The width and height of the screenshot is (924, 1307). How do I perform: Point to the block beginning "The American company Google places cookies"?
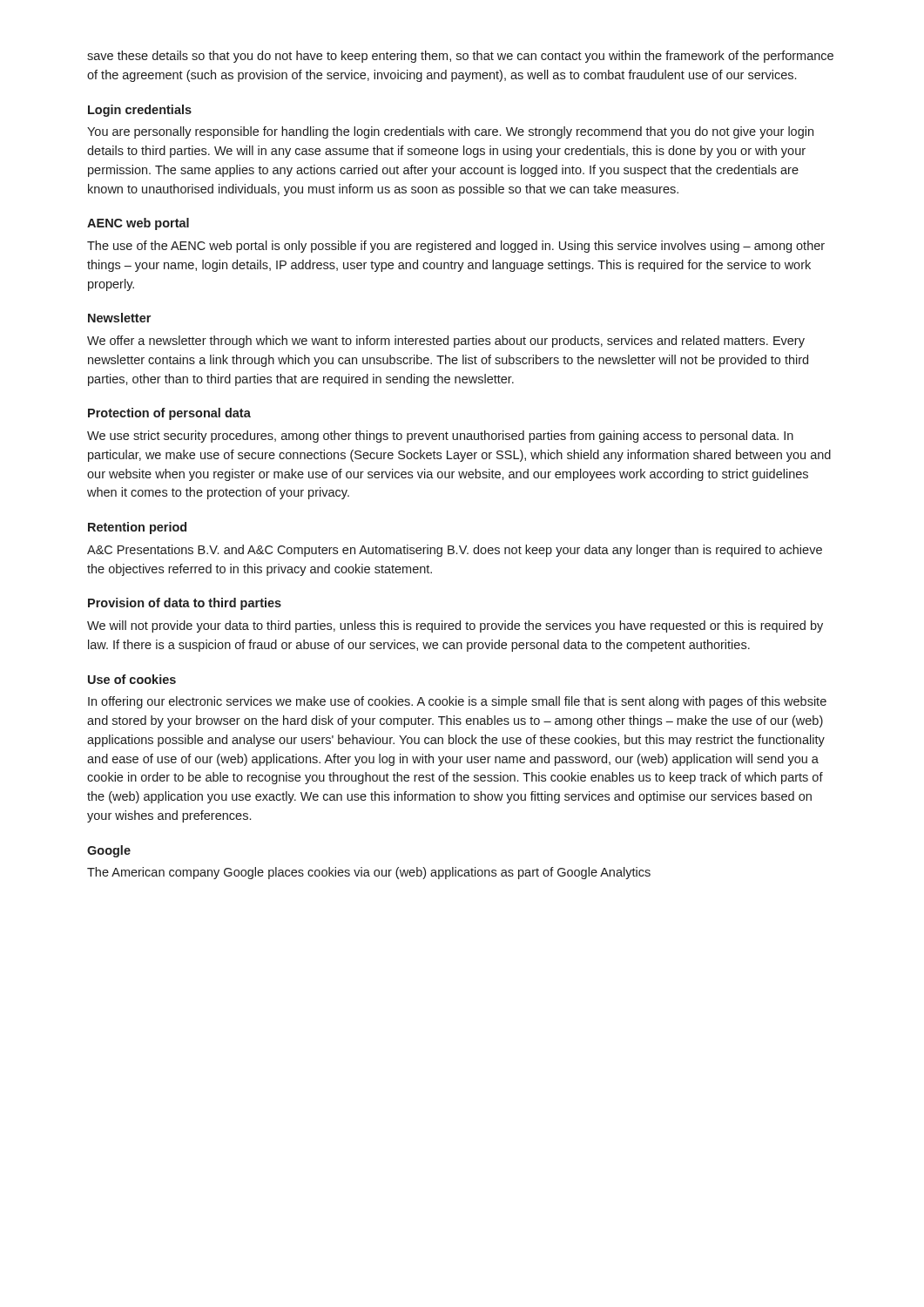tap(462, 873)
